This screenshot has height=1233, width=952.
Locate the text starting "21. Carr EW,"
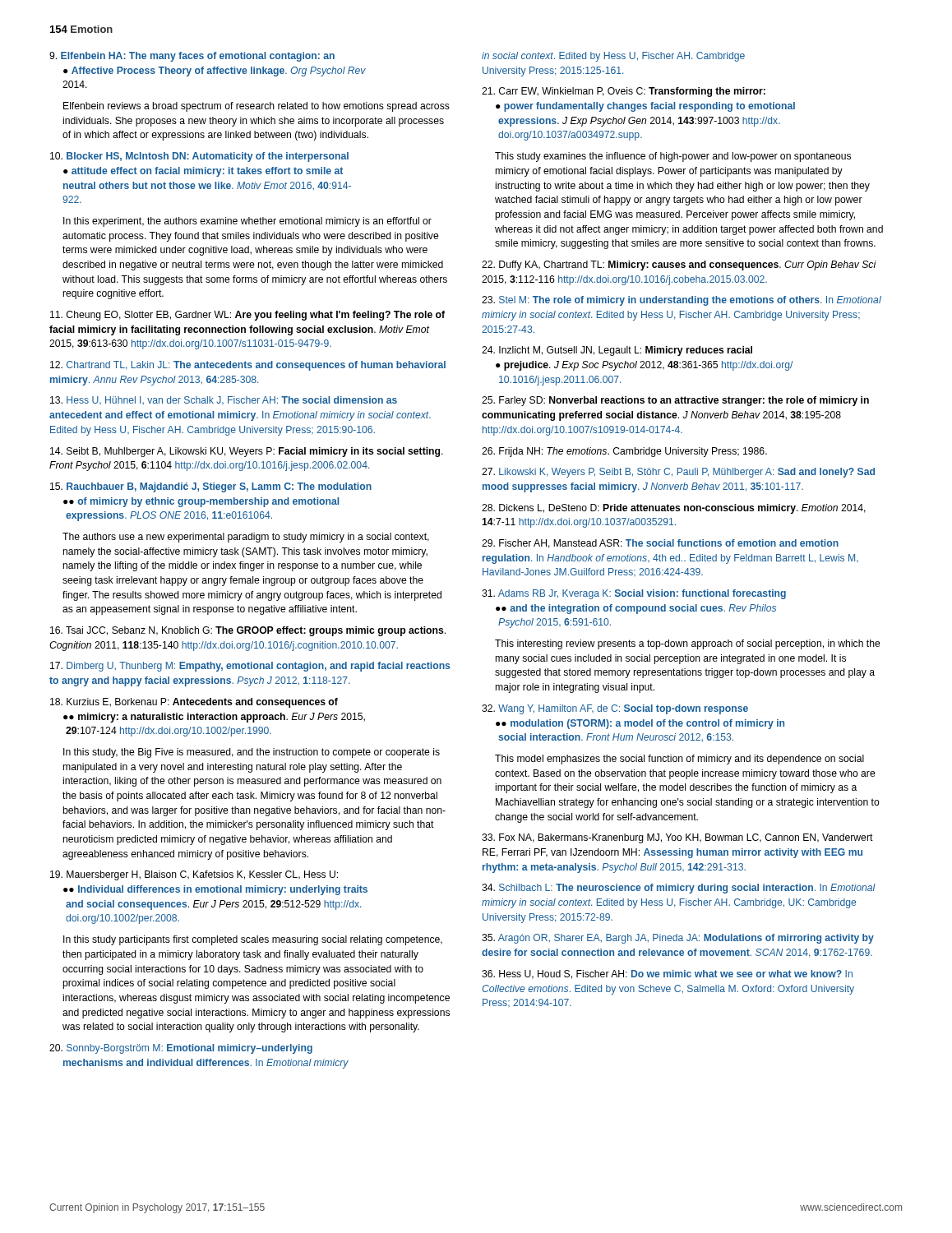pos(683,114)
